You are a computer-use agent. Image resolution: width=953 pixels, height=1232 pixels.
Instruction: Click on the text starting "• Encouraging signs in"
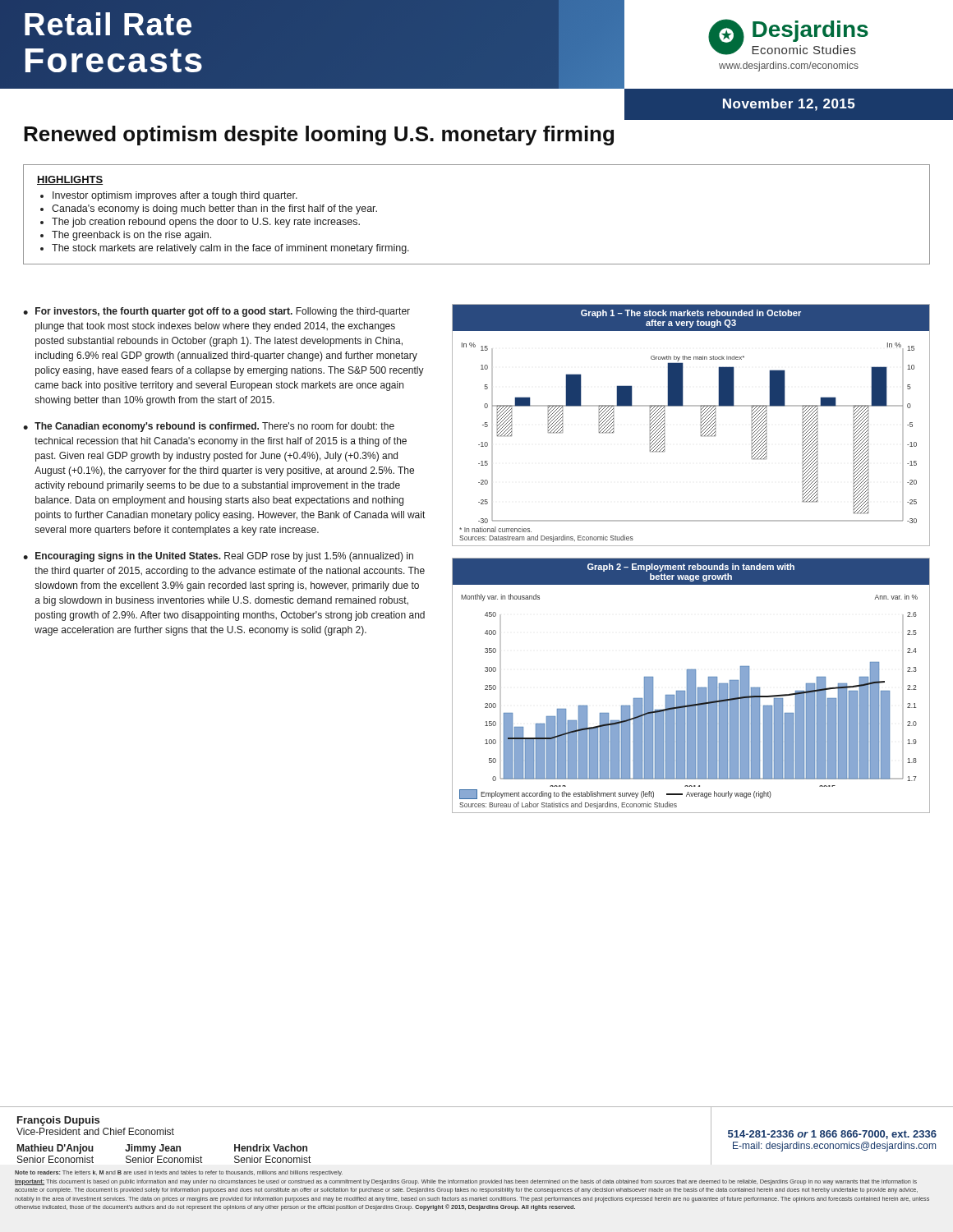point(224,593)
